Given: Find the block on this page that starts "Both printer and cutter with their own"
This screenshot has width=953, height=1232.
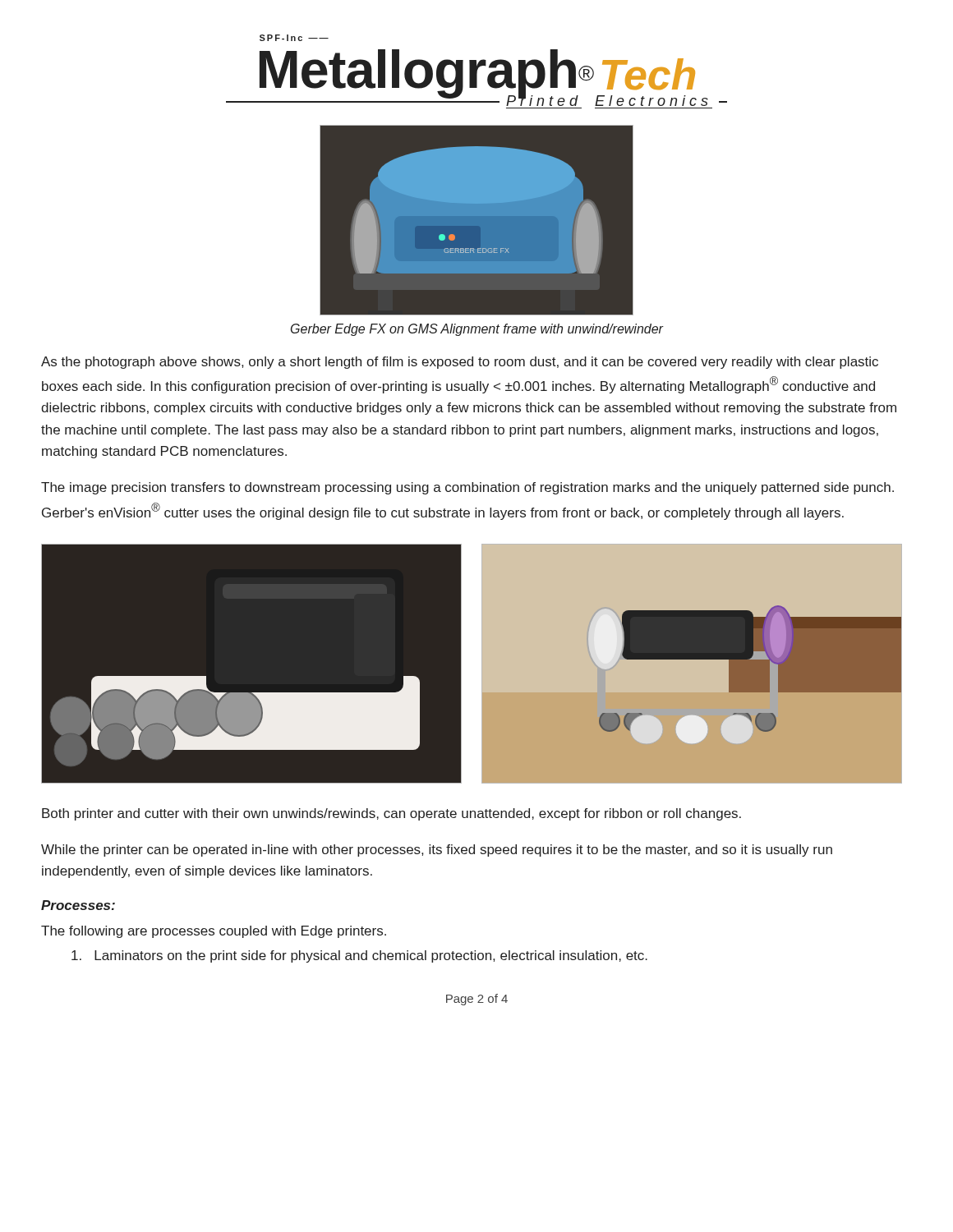Looking at the screenshot, I should (392, 813).
